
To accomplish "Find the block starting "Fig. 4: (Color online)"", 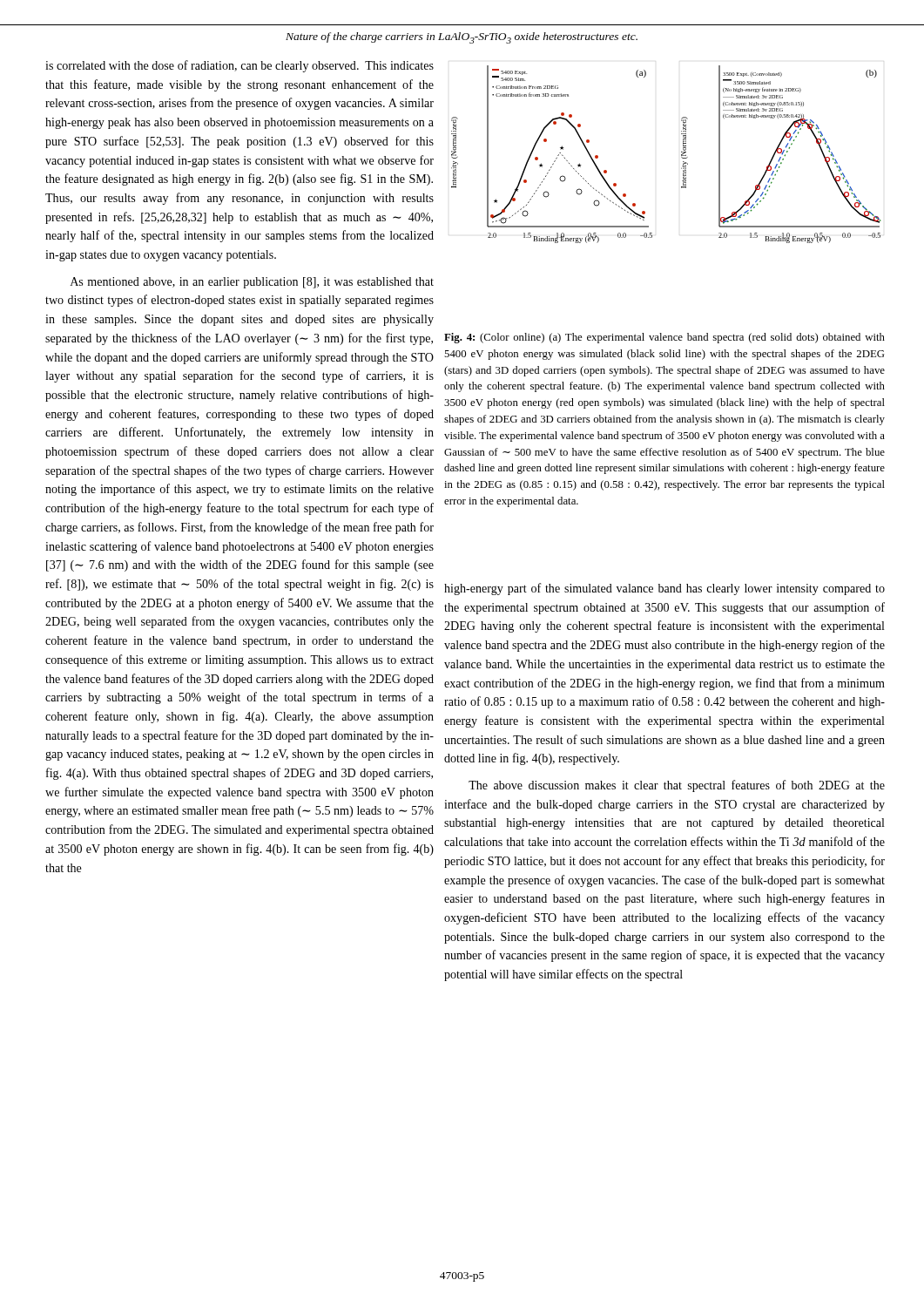I will click(x=664, y=419).
